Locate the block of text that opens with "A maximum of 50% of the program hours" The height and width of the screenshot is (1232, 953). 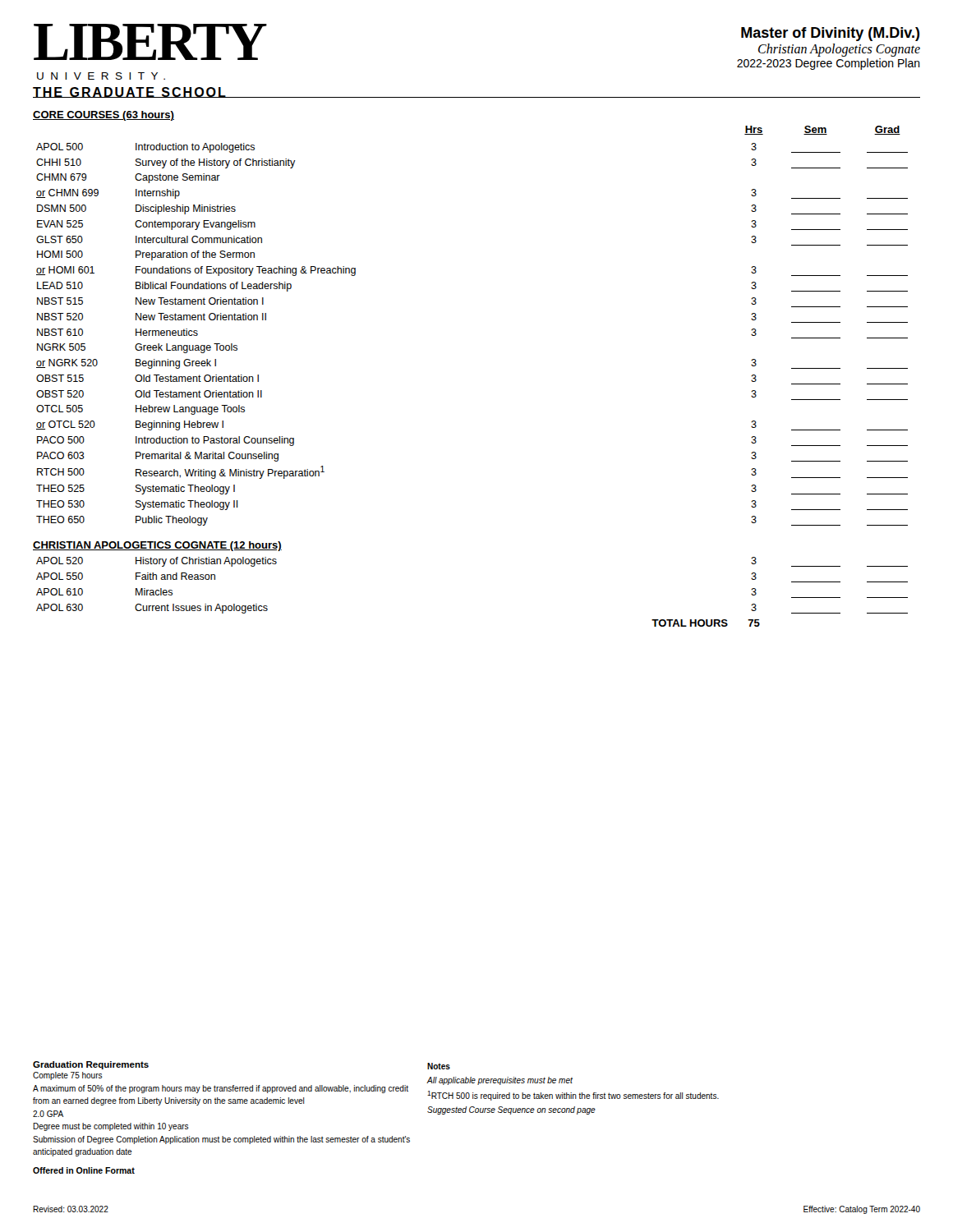[221, 1095]
